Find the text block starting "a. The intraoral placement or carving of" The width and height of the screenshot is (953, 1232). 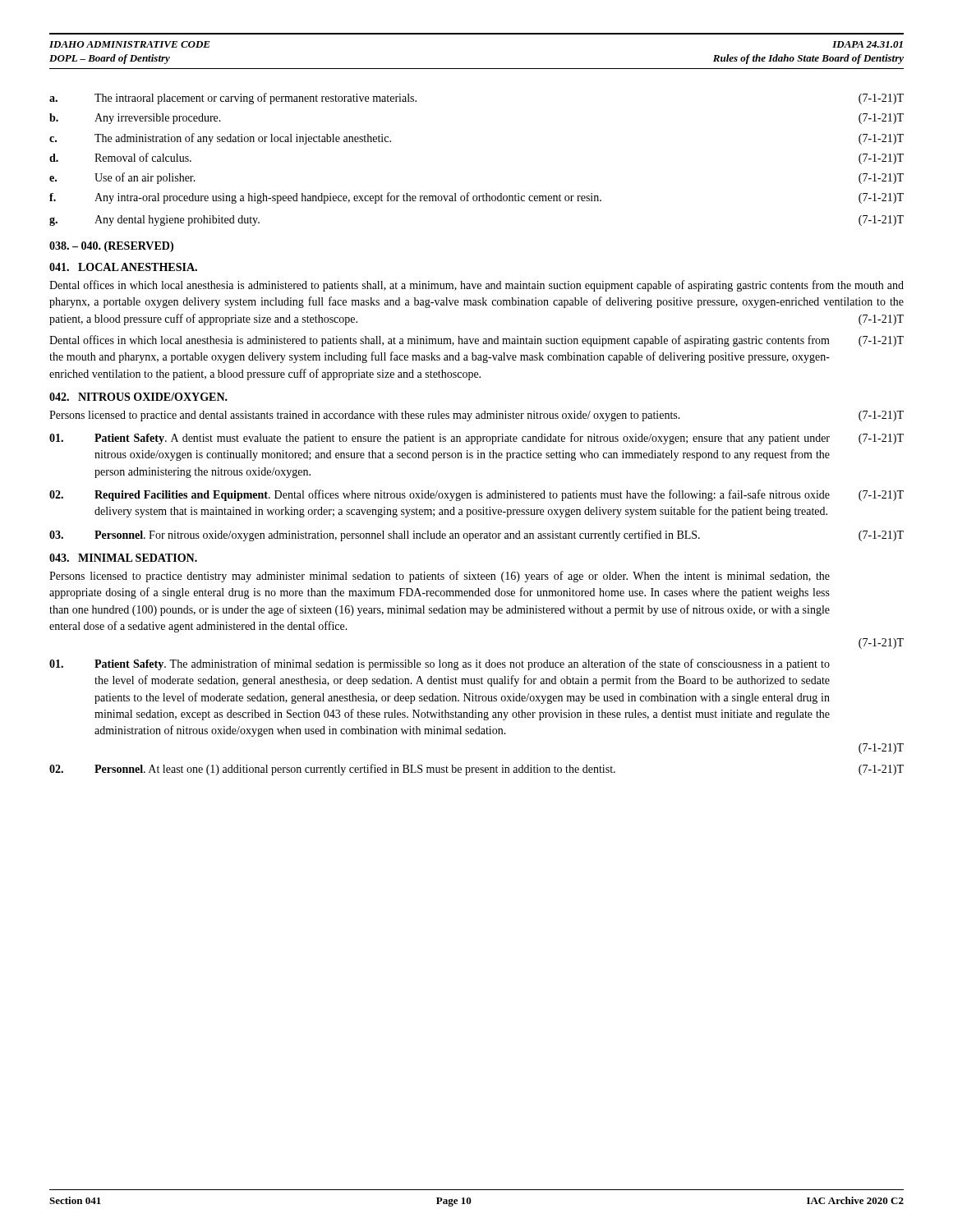(252, 99)
